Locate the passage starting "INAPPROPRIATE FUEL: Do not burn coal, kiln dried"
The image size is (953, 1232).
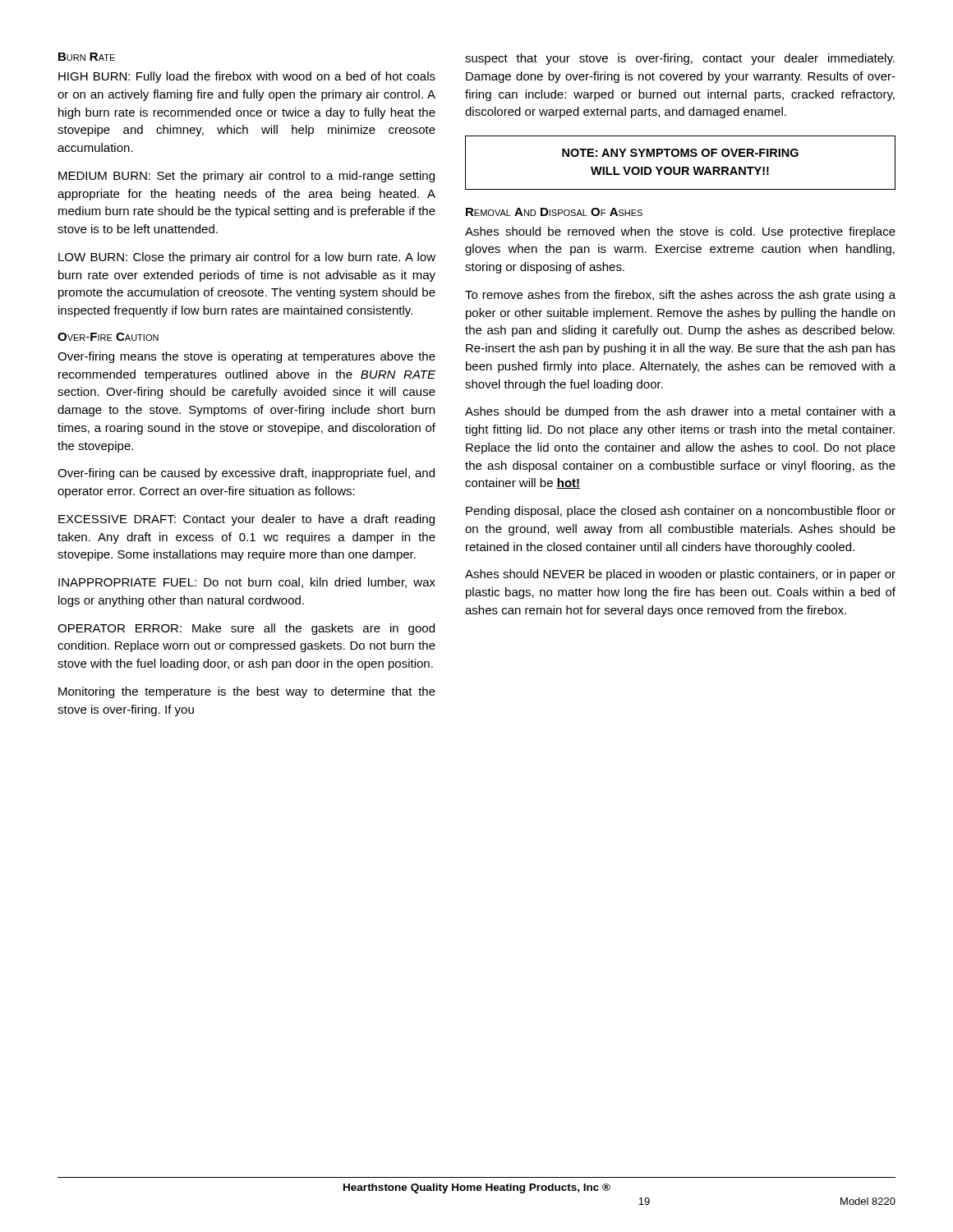coord(246,591)
